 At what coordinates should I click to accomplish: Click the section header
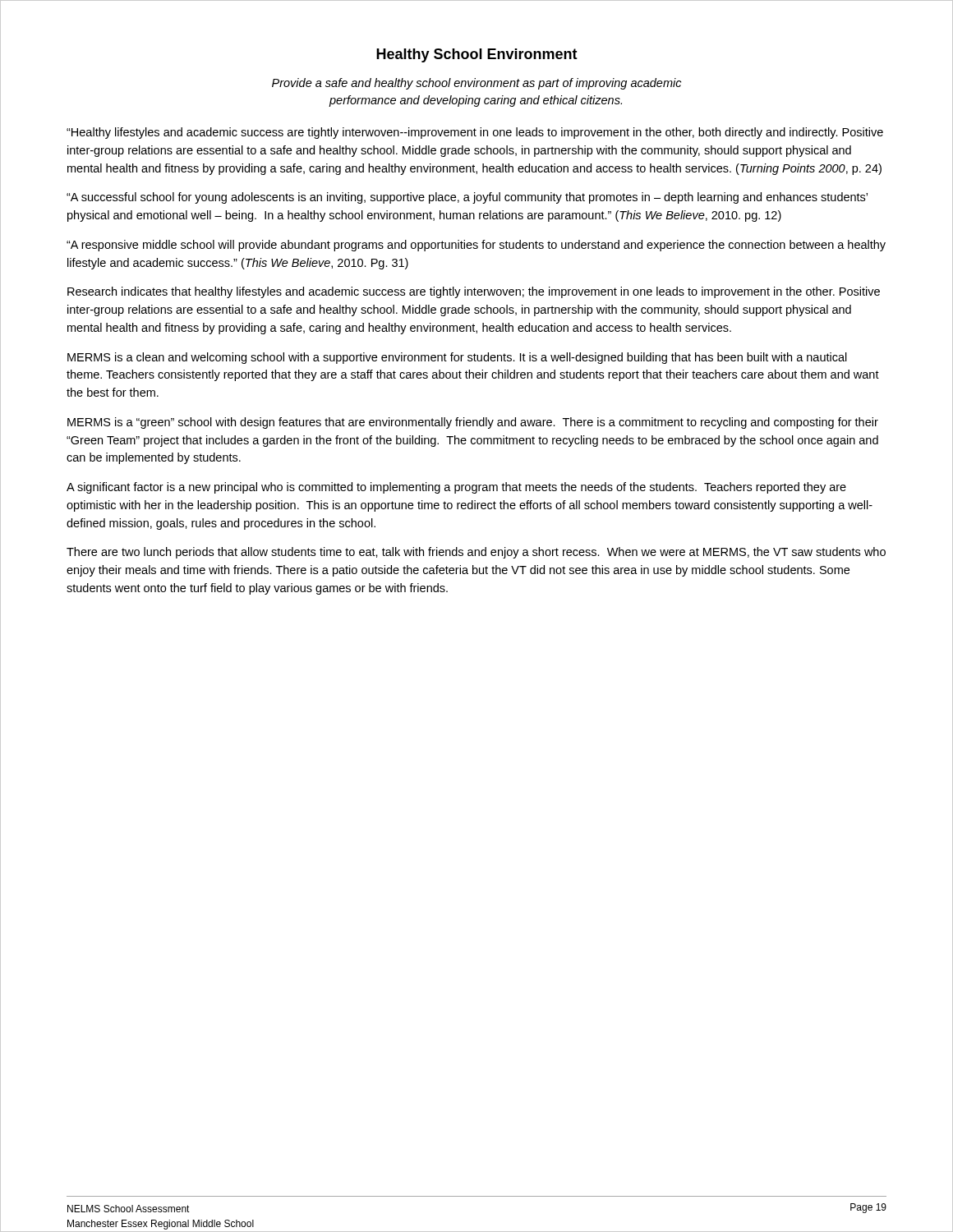click(476, 92)
